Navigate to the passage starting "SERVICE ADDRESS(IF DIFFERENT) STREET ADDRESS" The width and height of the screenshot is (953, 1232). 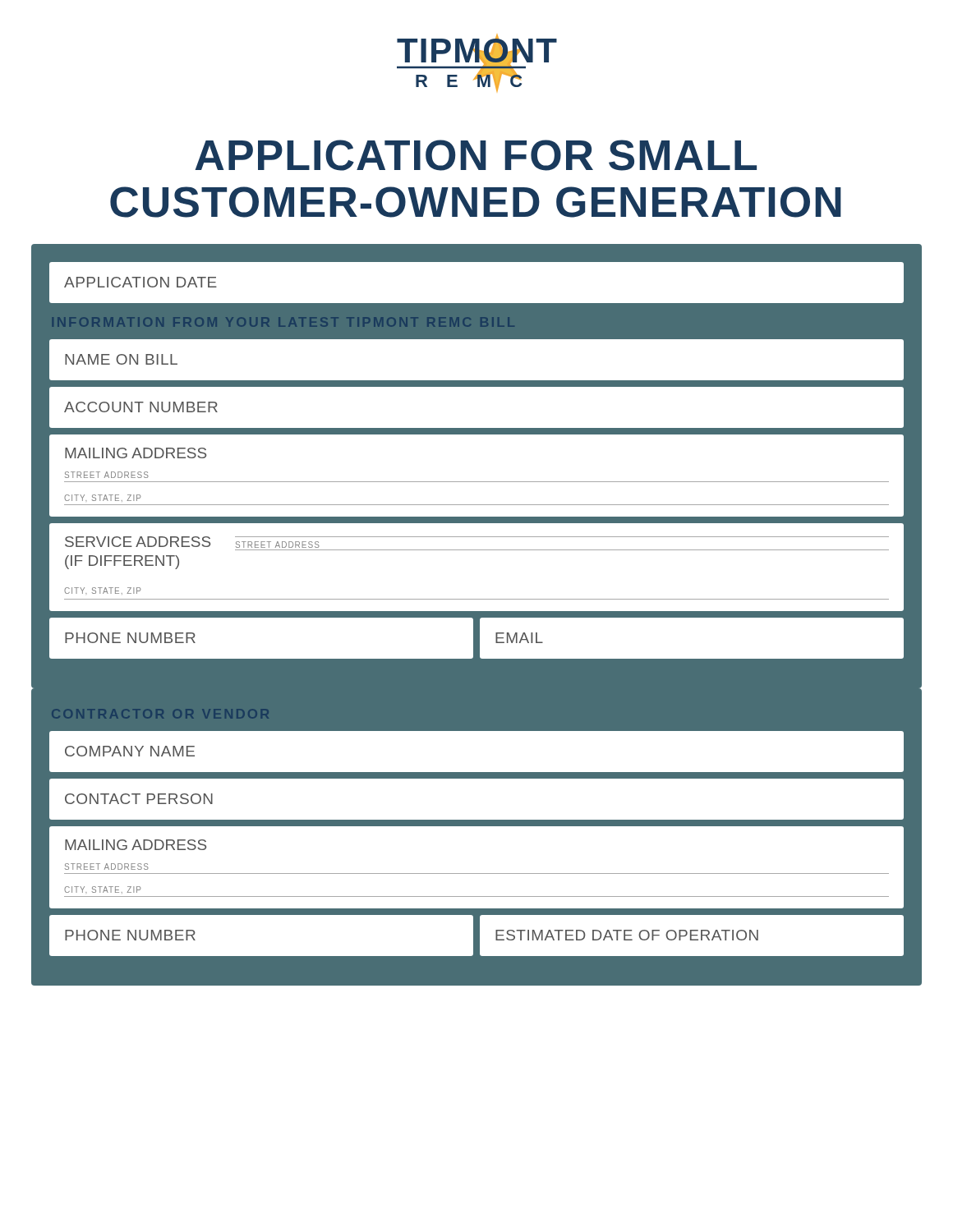point(141,543)
